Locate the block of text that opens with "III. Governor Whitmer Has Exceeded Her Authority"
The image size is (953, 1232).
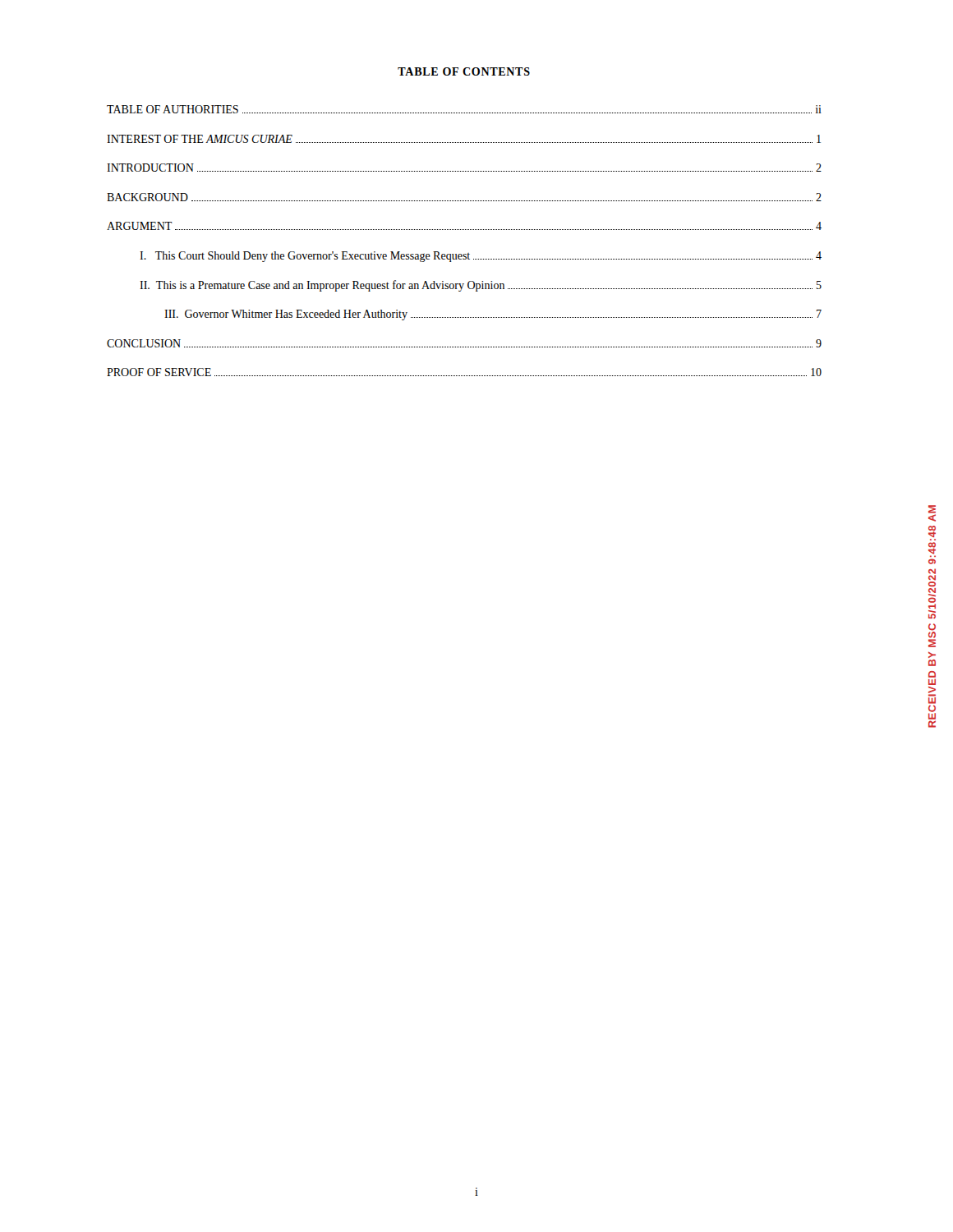tap(493, 315)
